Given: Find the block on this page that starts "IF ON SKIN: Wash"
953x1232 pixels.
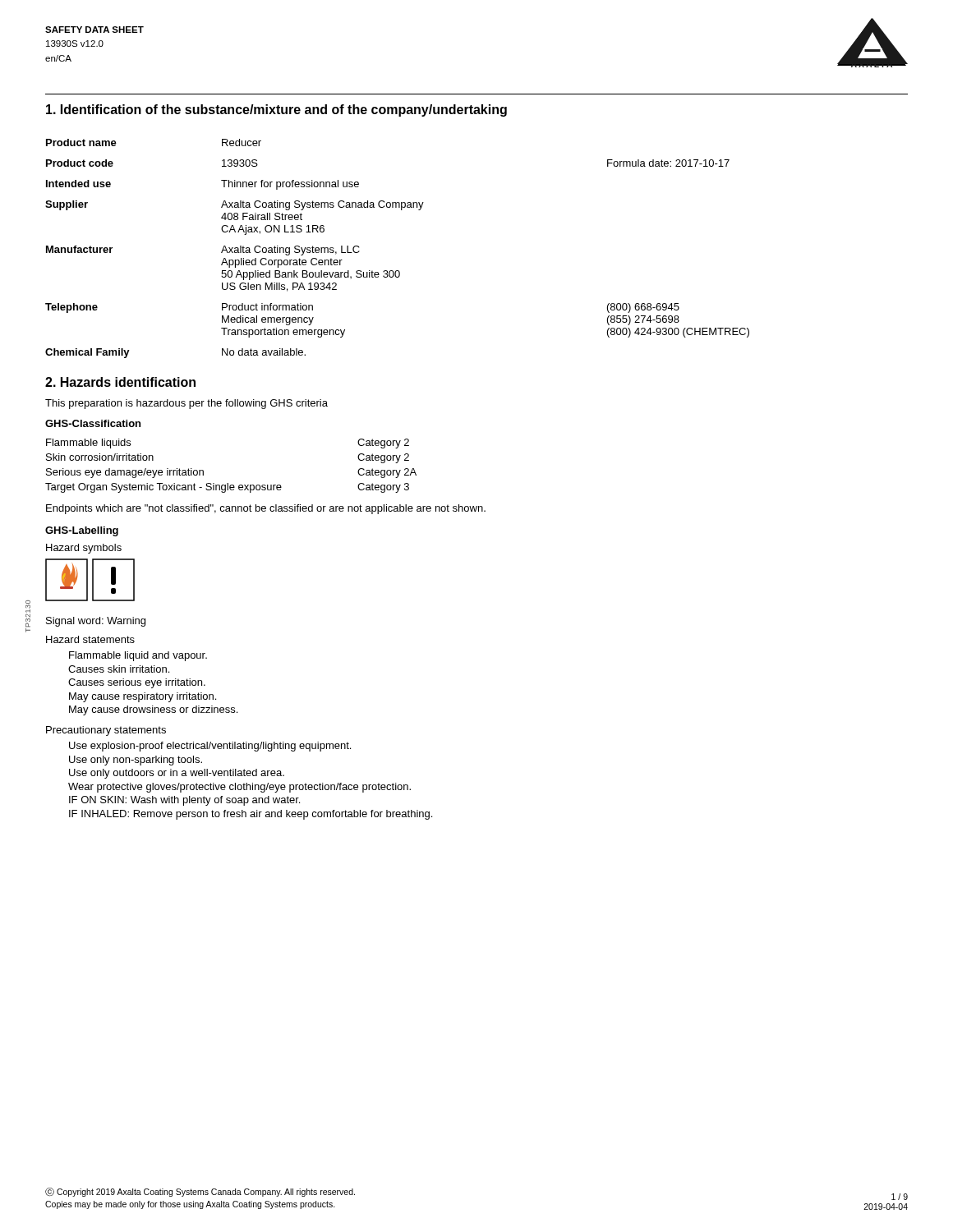Looking at the screenshot, I should [x=184, y=801].
